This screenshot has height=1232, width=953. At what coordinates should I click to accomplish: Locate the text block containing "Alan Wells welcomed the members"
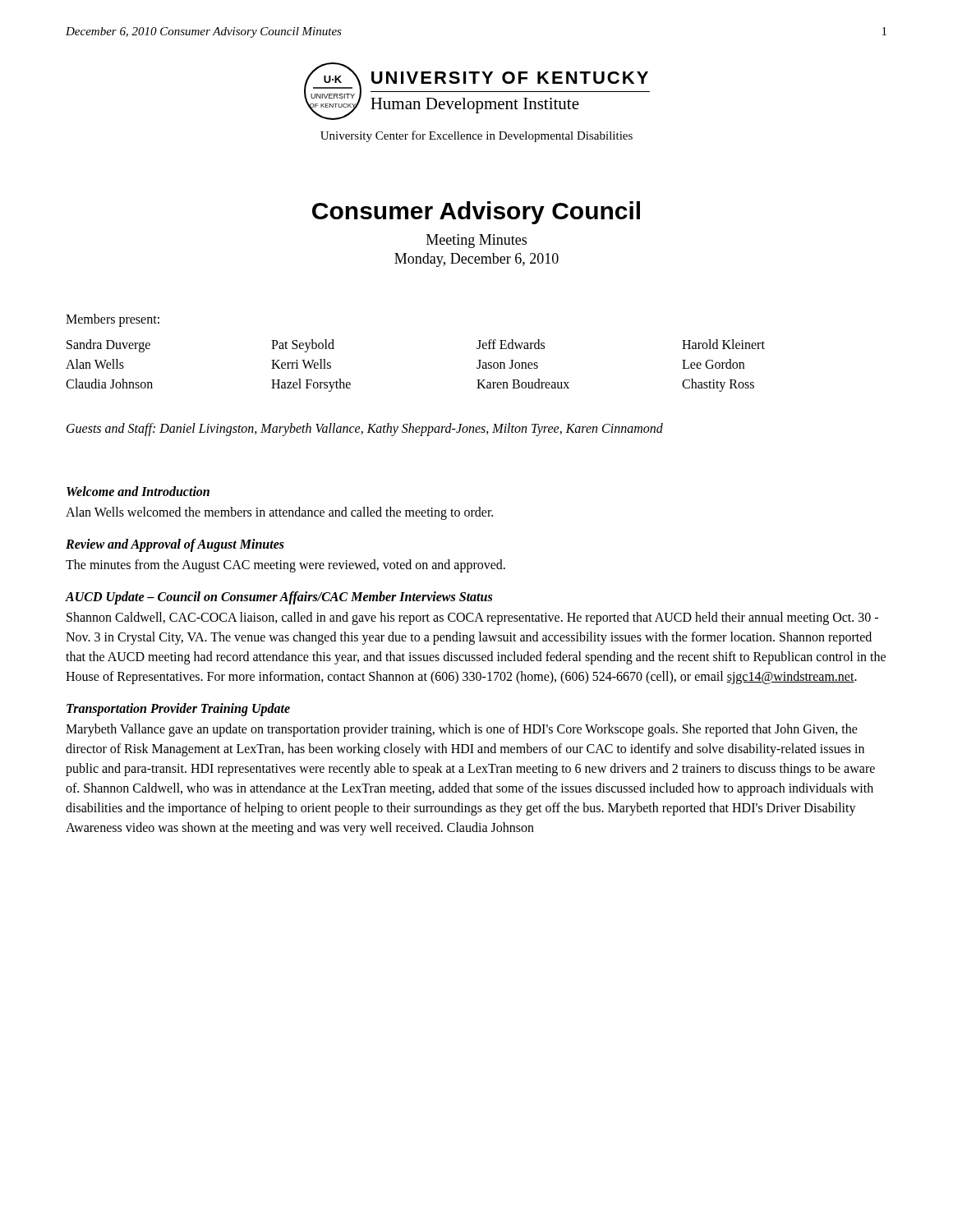(x=280, y=512)
